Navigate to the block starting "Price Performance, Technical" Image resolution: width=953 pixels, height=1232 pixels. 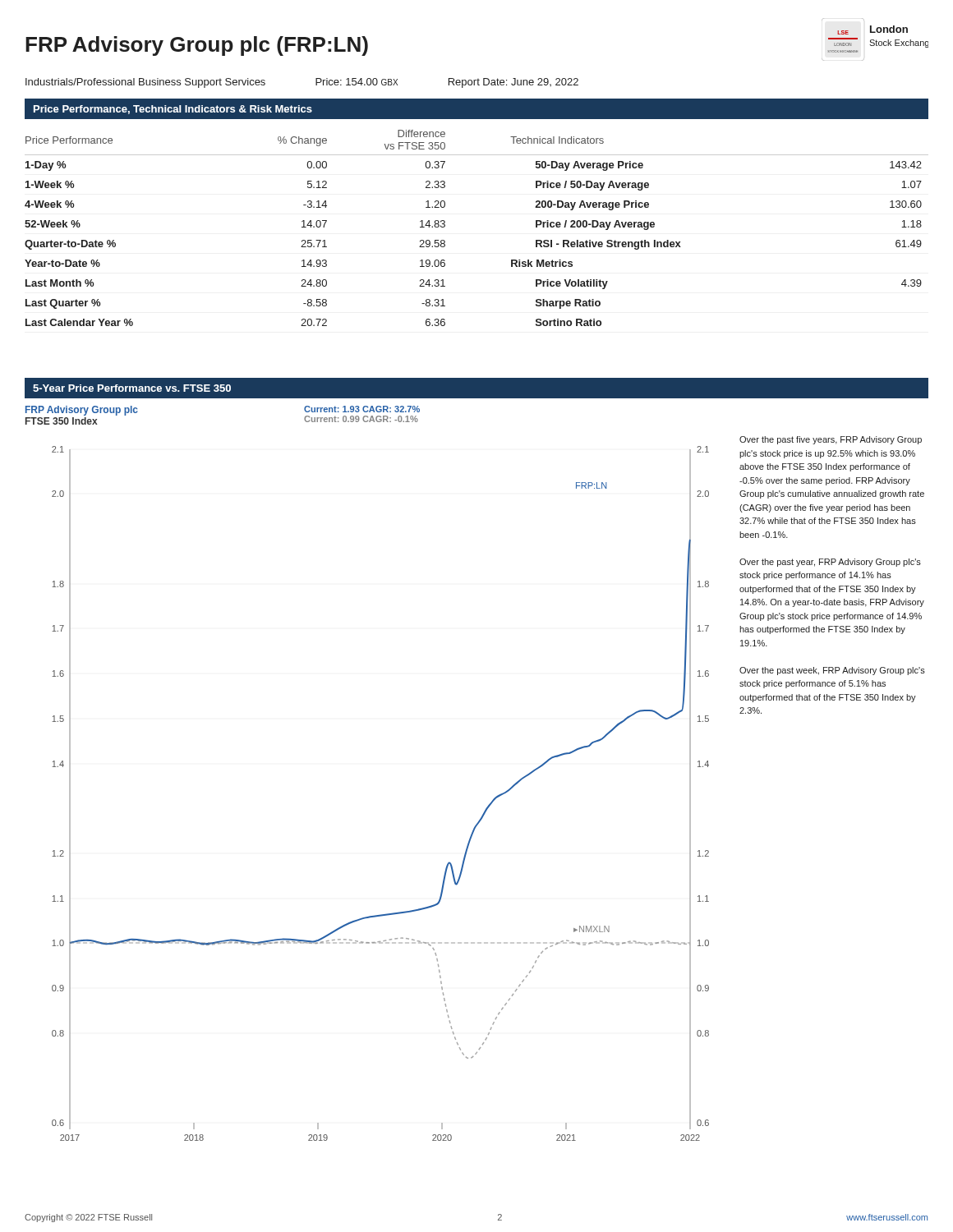click(x=173, y=109)
